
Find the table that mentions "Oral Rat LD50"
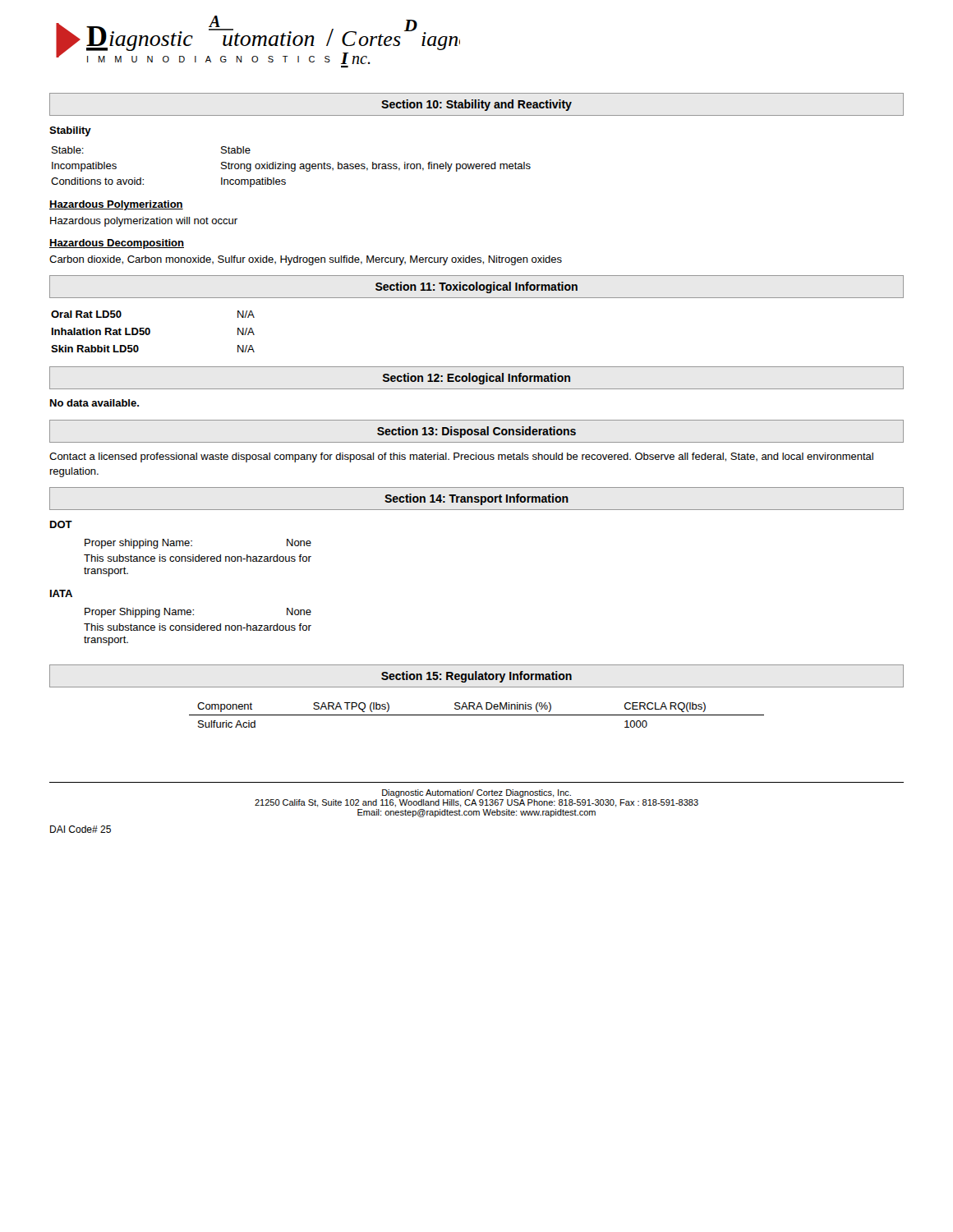(476, 332)
